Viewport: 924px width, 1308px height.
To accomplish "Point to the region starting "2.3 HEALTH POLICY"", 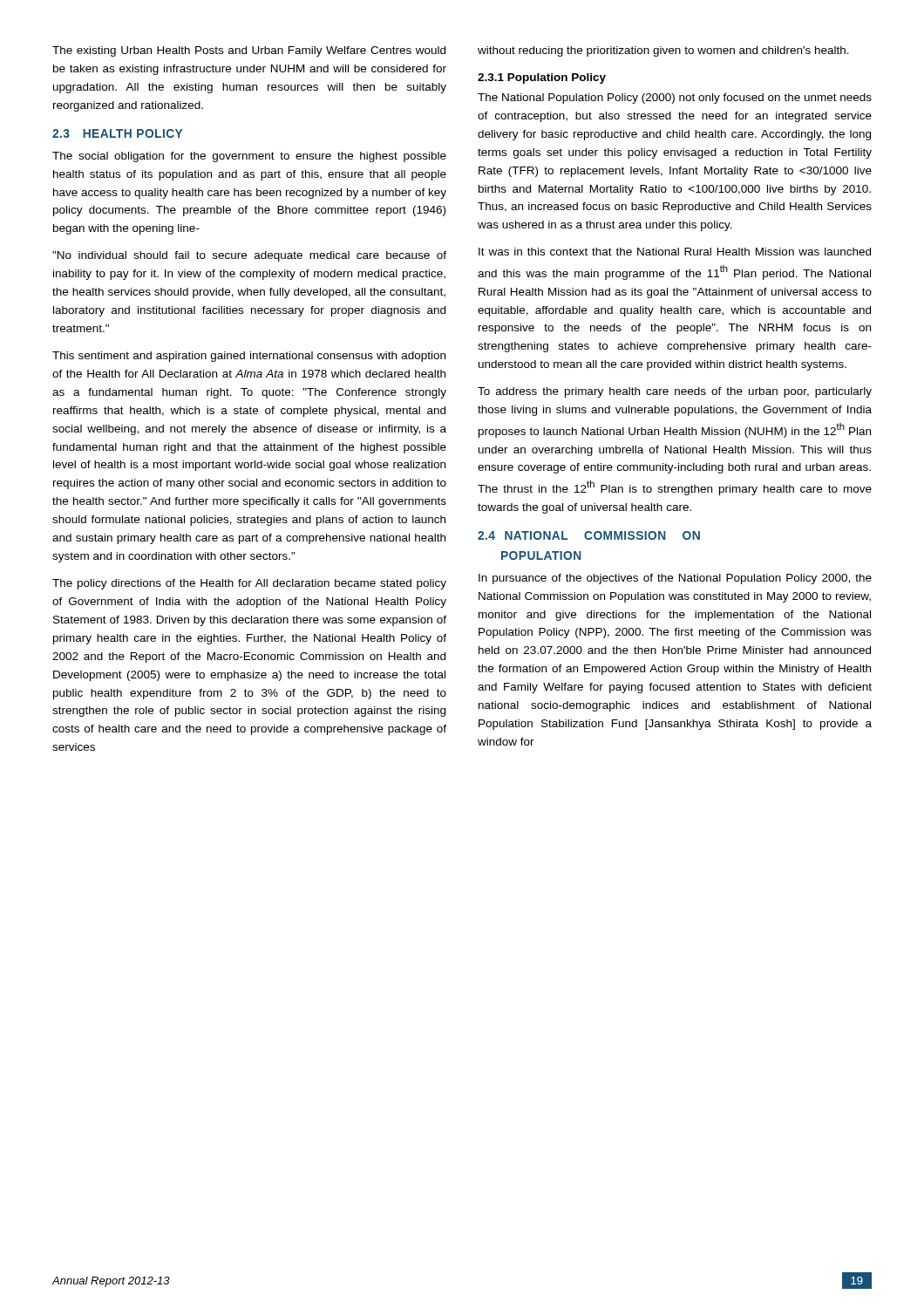I will 118,134.
